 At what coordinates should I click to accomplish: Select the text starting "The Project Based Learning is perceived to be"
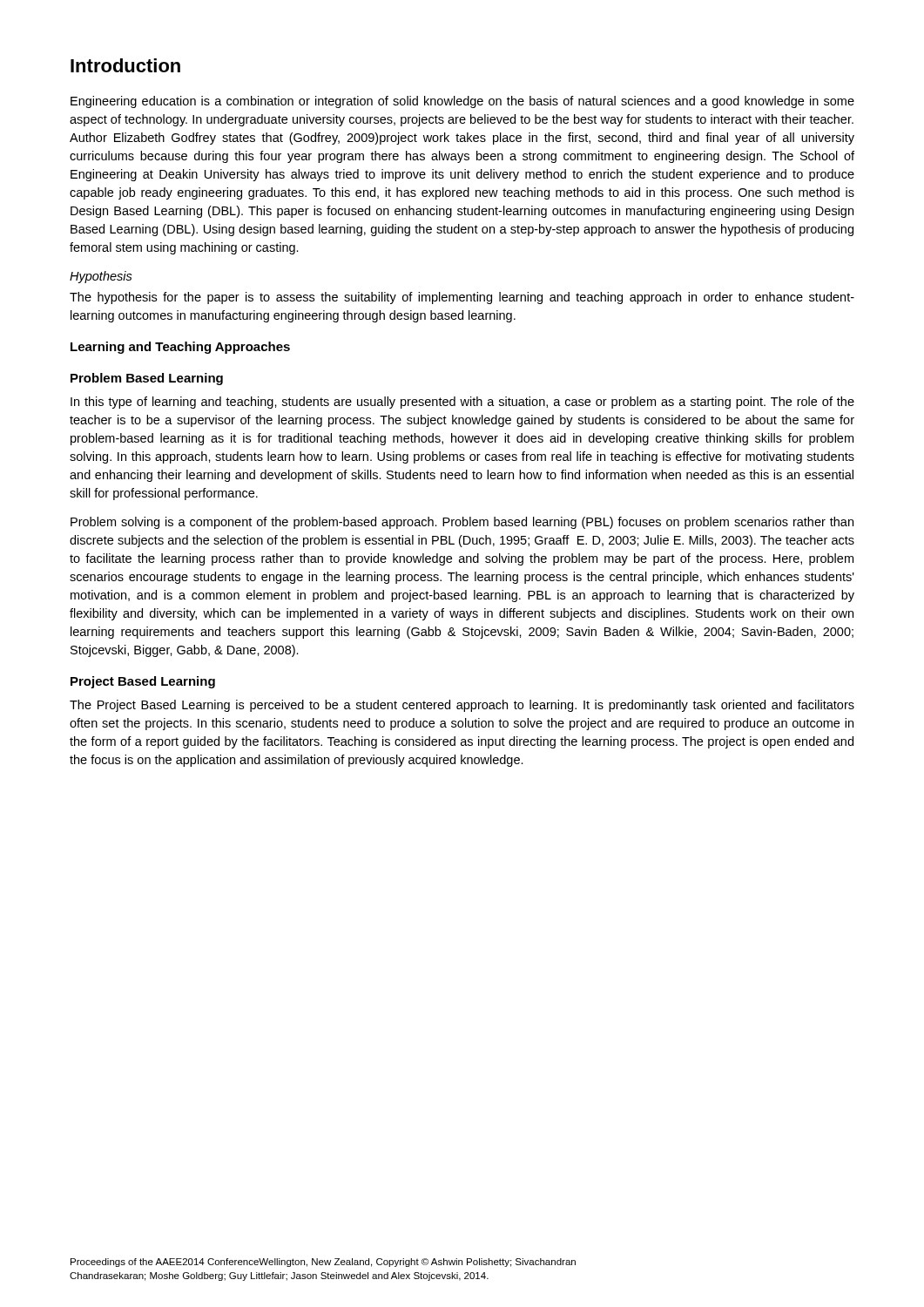[x=462, y=732]
